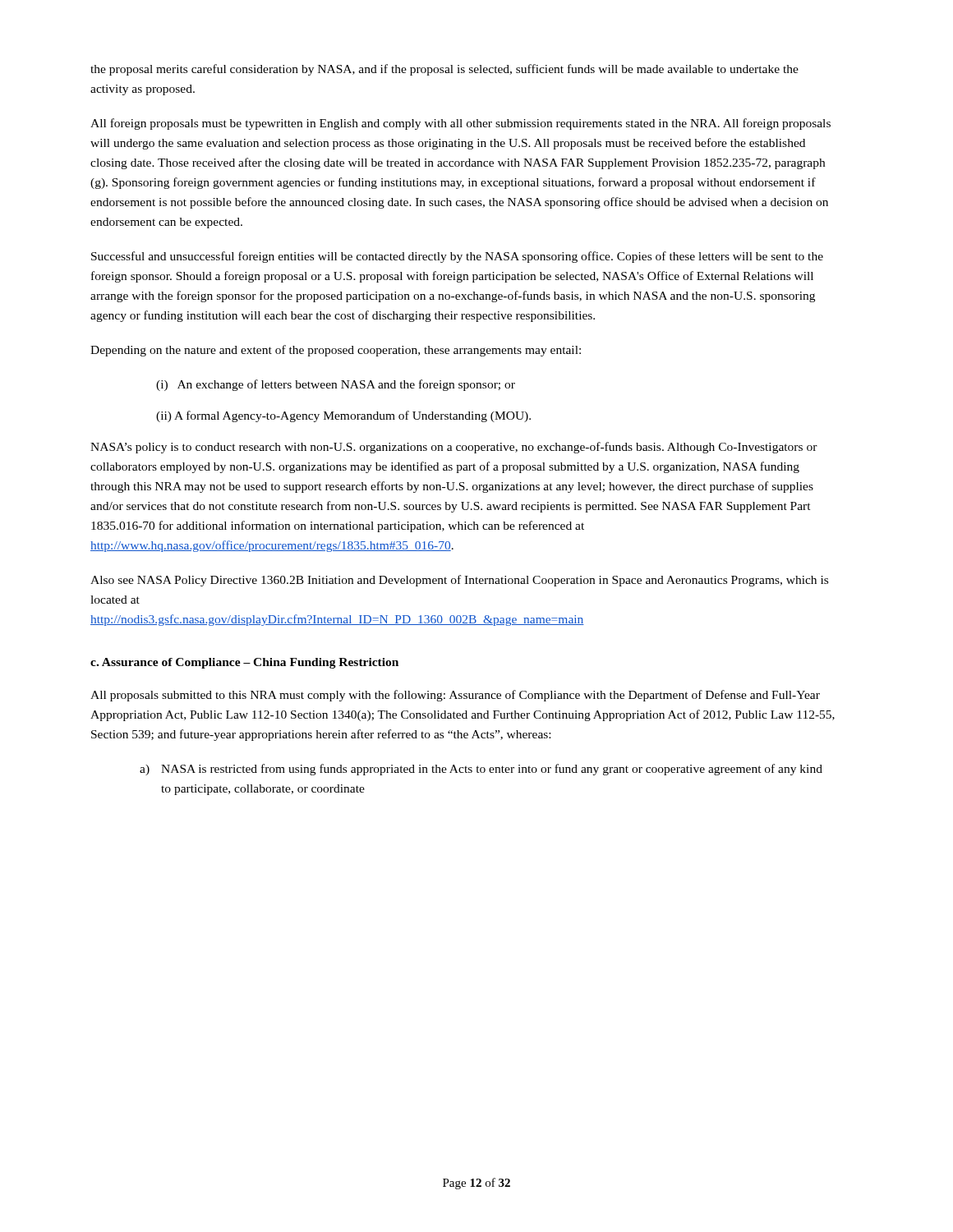Click on the list item containing "(ii) A formal"
The height and width of the screenshot is (1232, 953).
(344, 415)
